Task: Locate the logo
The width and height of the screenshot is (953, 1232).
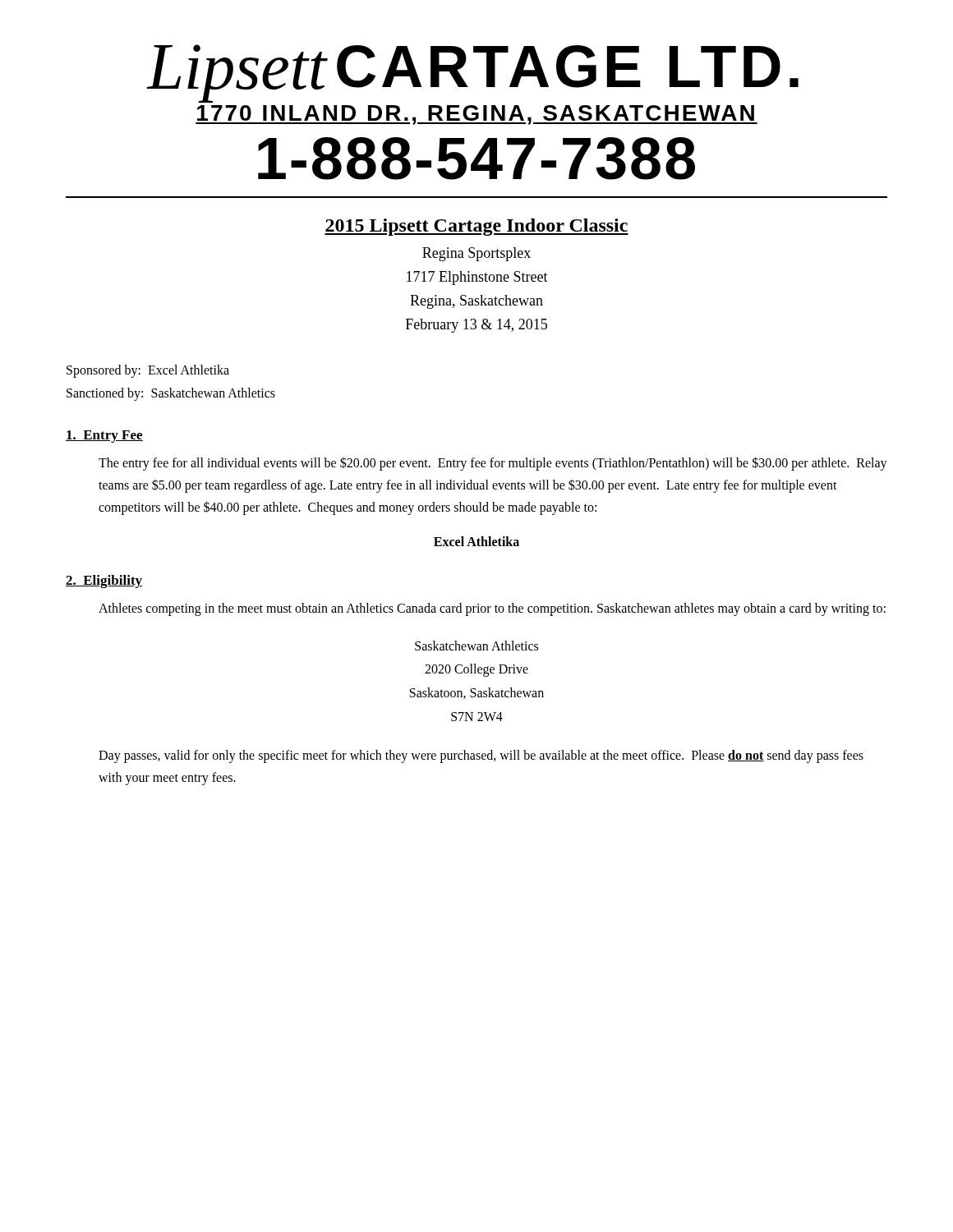Action: (x=476, y=99)
